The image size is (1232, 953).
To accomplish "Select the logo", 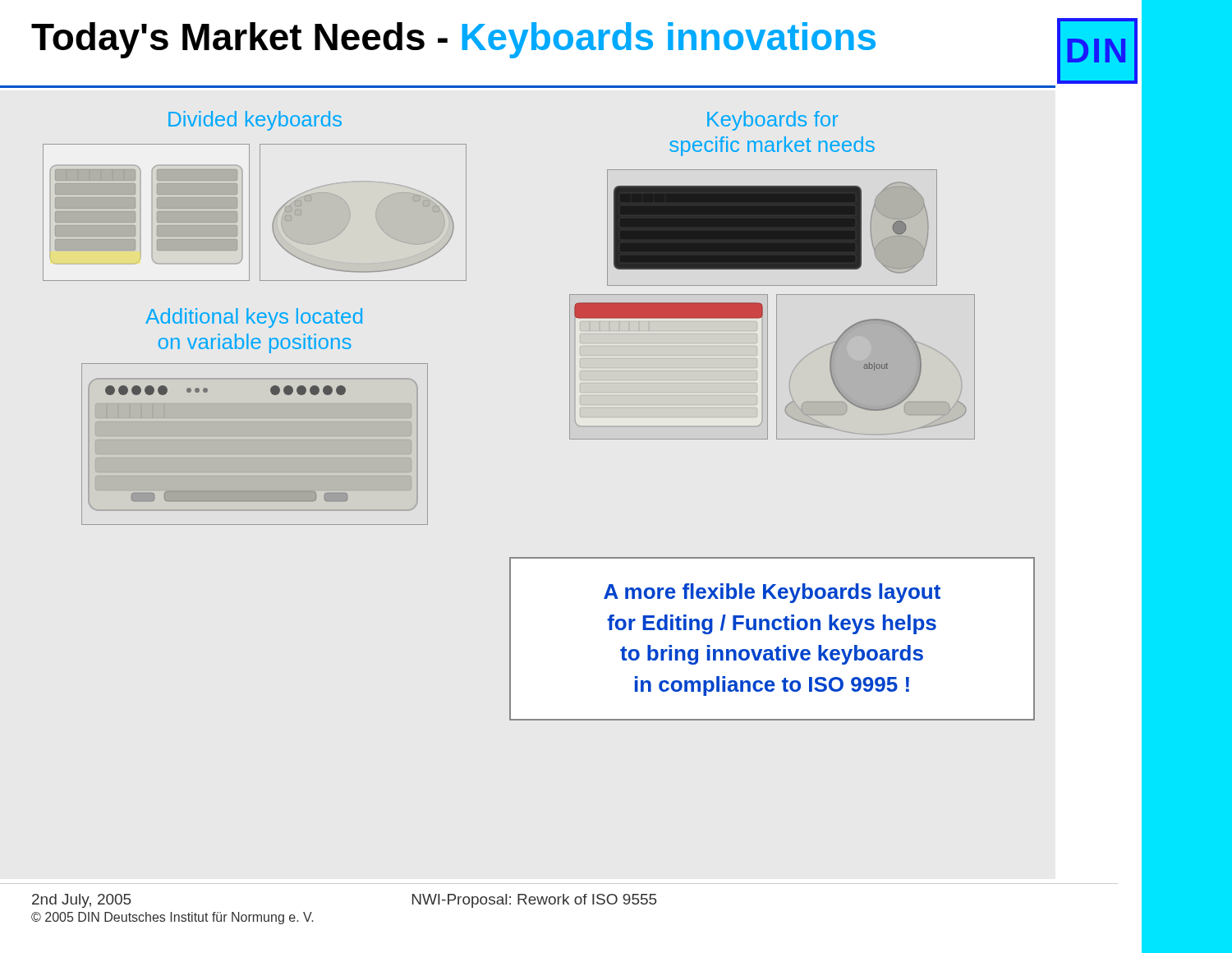I will (x=1097, y=51).
